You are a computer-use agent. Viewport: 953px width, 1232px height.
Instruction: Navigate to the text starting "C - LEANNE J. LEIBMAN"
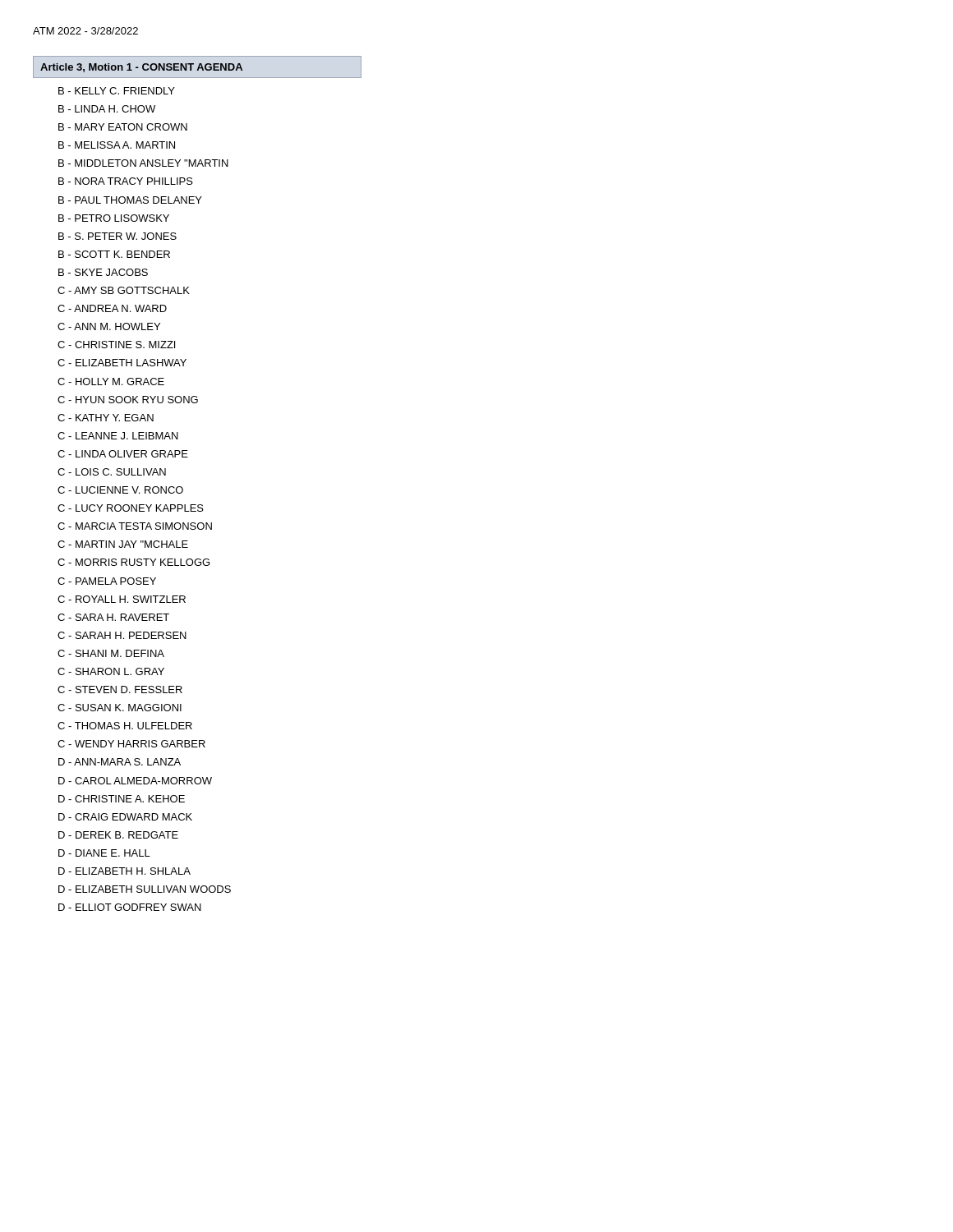(x=118, y=436)
